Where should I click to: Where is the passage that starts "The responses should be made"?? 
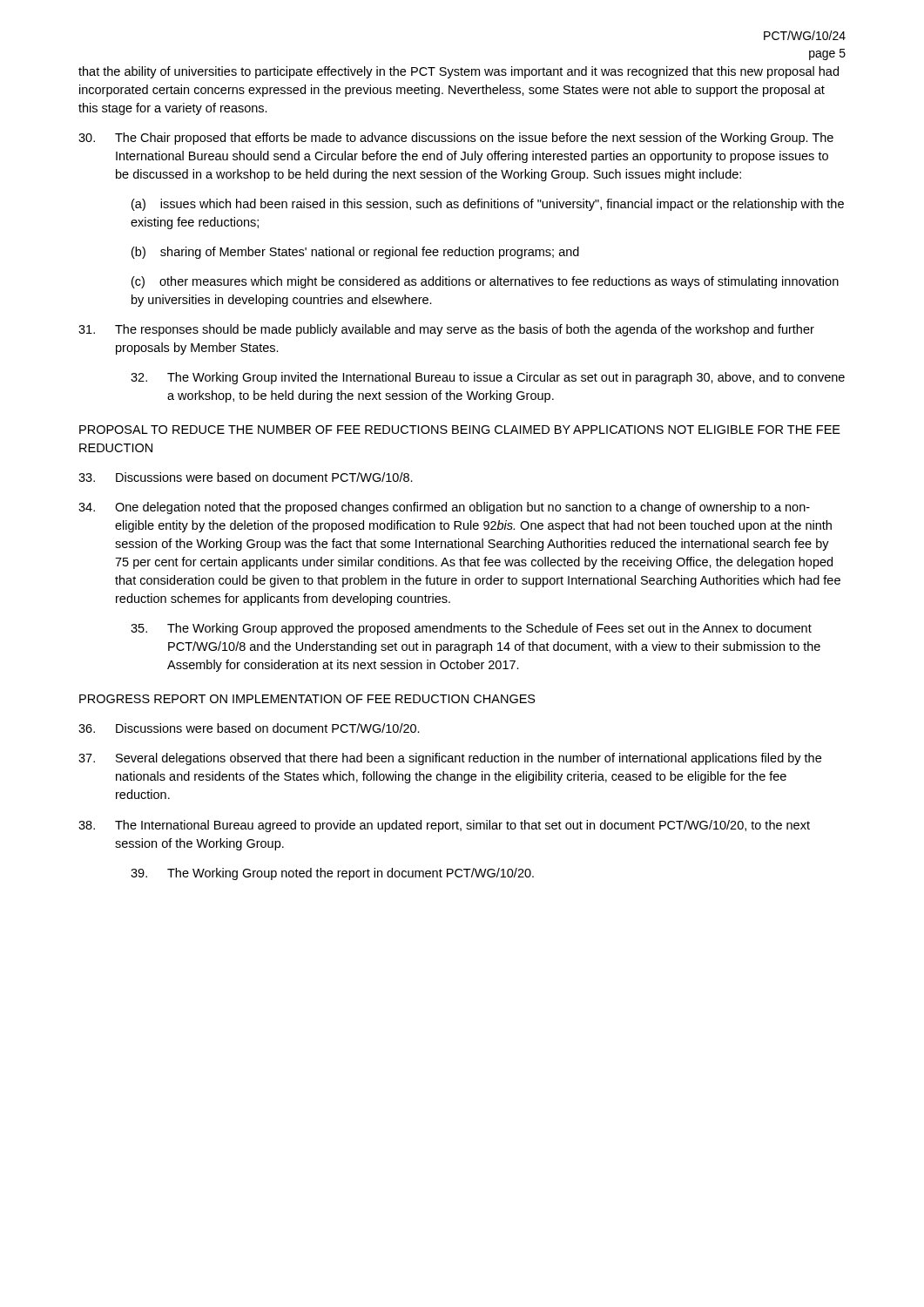coord(462,339)
